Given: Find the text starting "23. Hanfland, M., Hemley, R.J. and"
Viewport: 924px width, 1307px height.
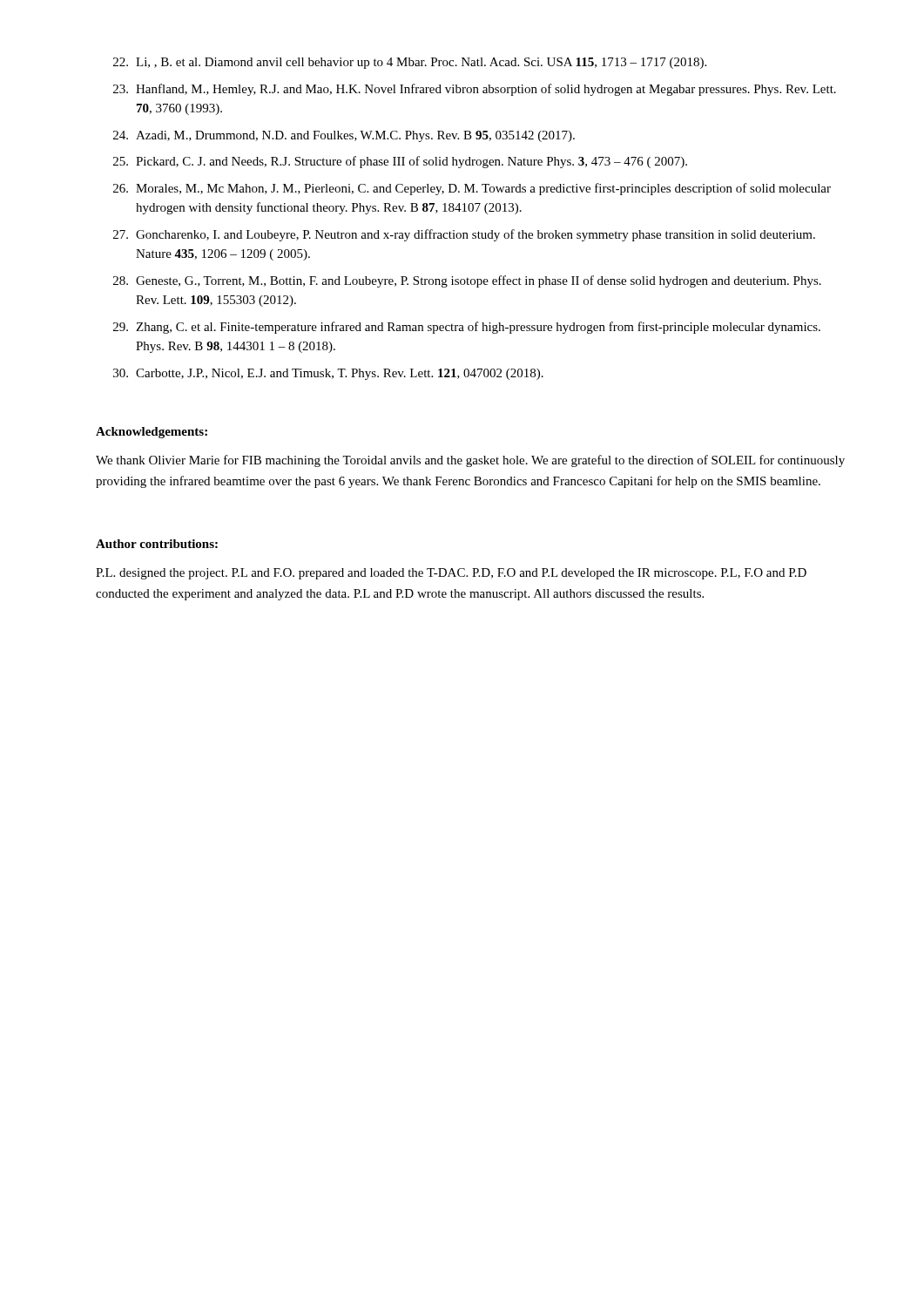Looking at the screenshot, I should point(471,98).
